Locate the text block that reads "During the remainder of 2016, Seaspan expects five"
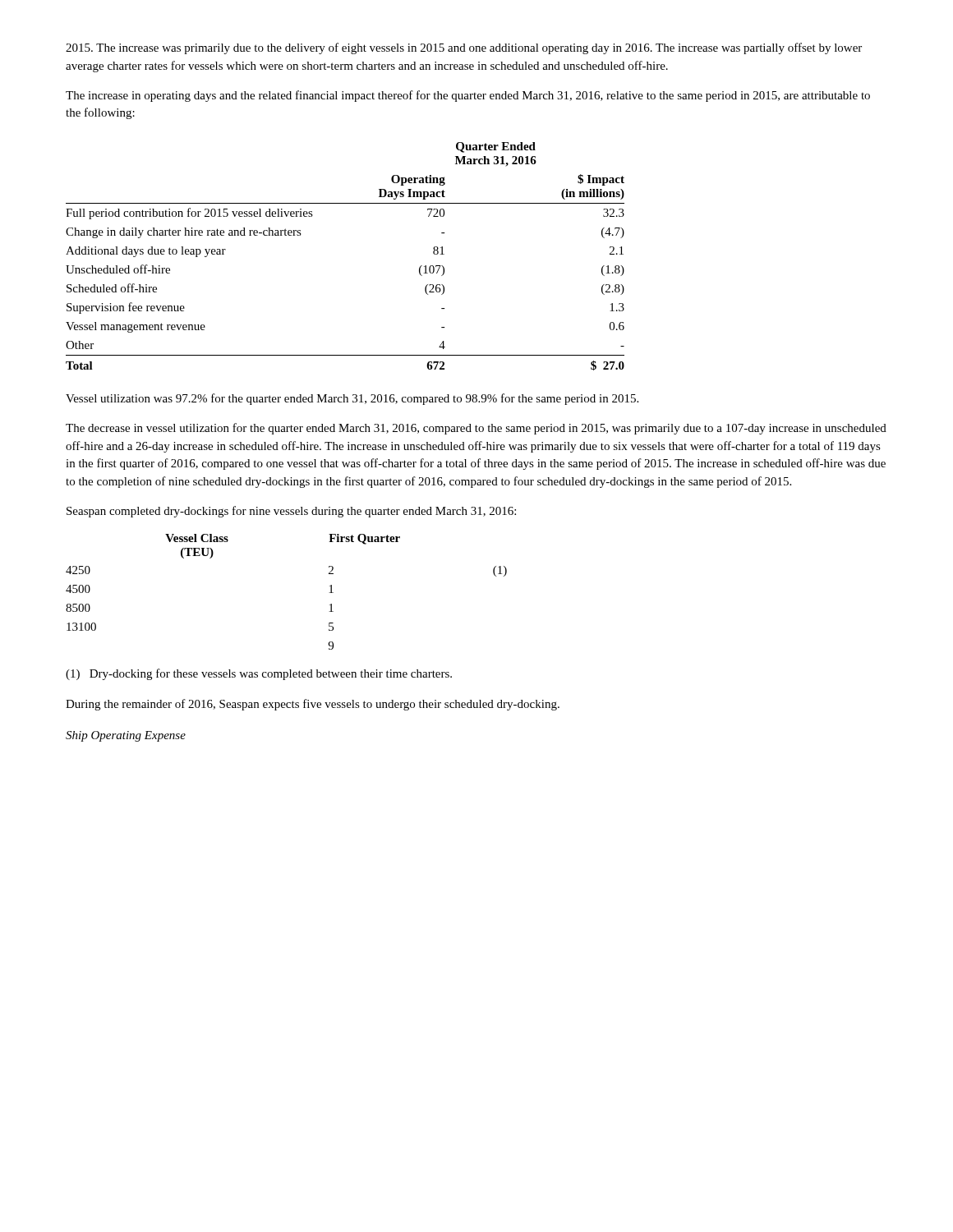This screenshot has width=953, height=1232. pos(313,704)
